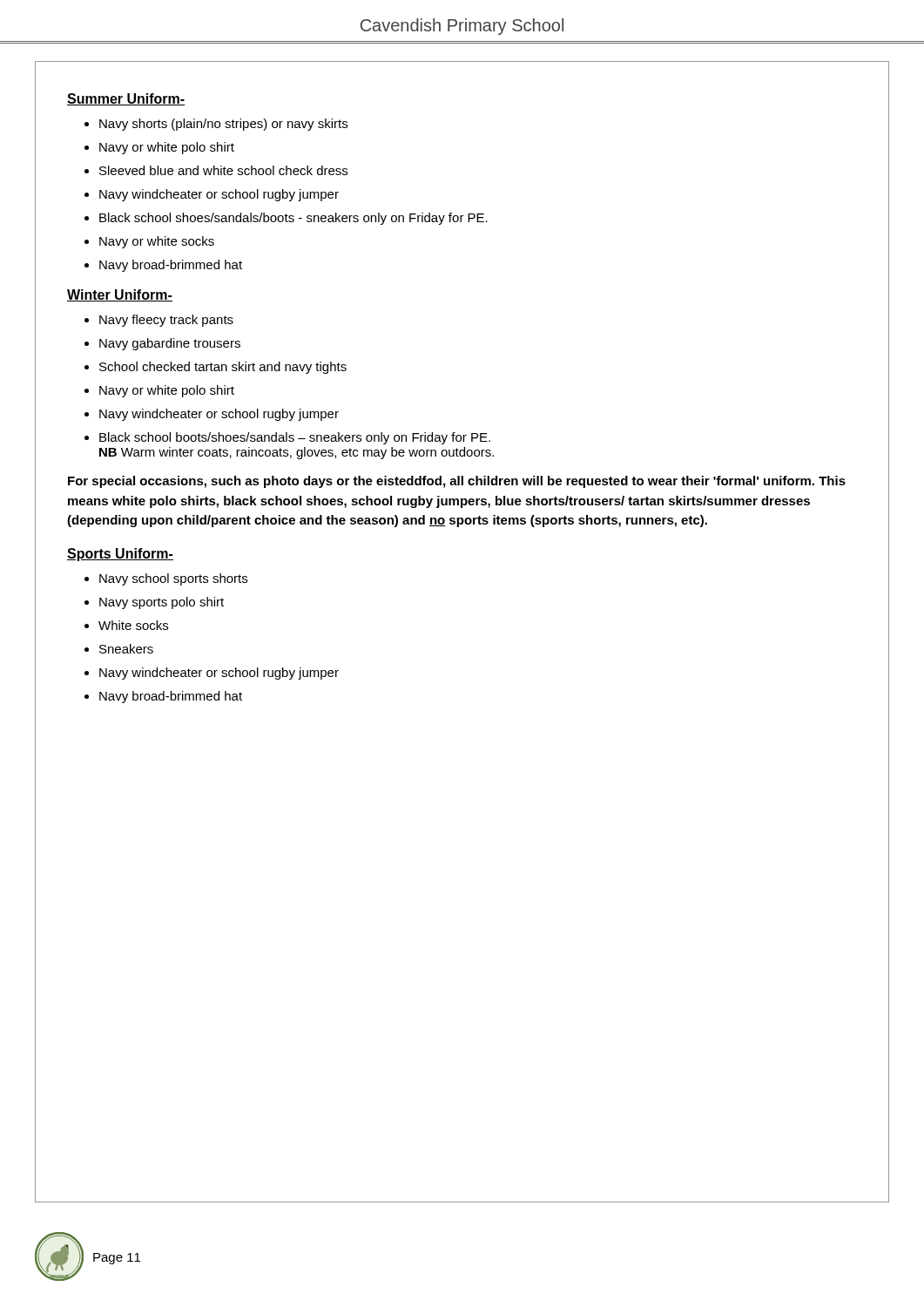
Task: Locate the text "Navy gabardine trousers"
Action: point(162,344)
